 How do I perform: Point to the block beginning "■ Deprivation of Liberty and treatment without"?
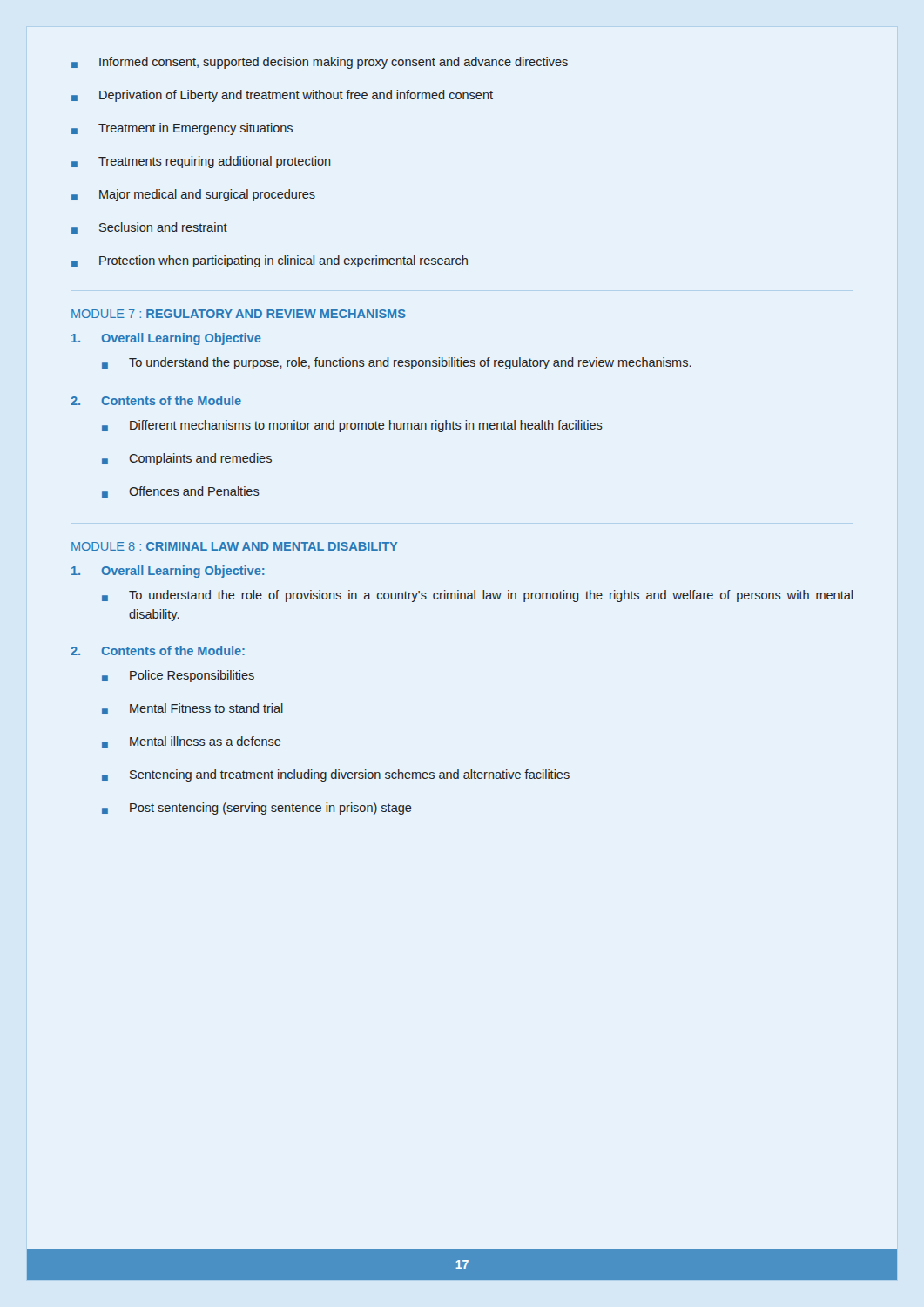click(462, 97)
